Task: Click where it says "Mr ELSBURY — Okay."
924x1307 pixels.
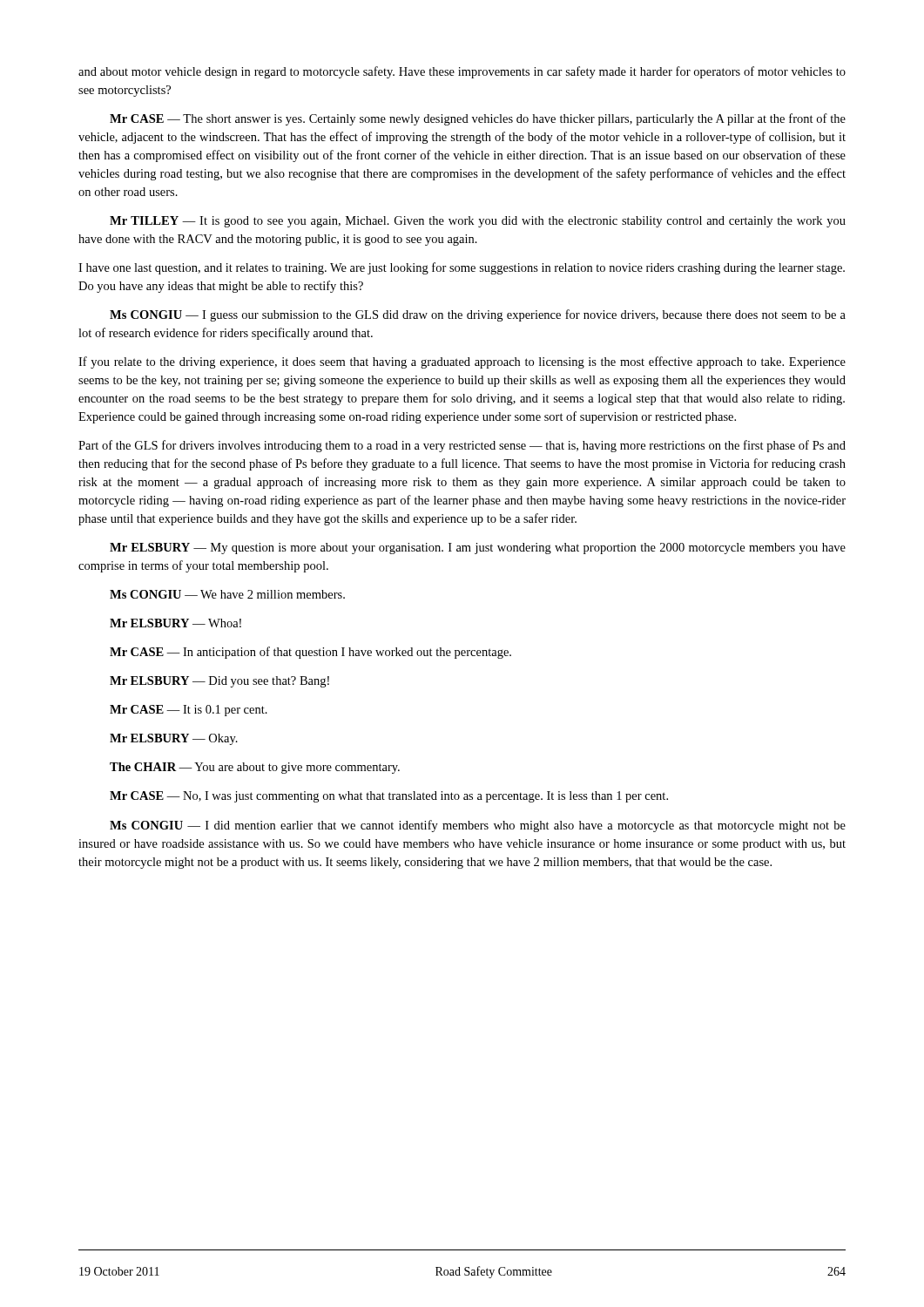Action: [x=174, y=738]
